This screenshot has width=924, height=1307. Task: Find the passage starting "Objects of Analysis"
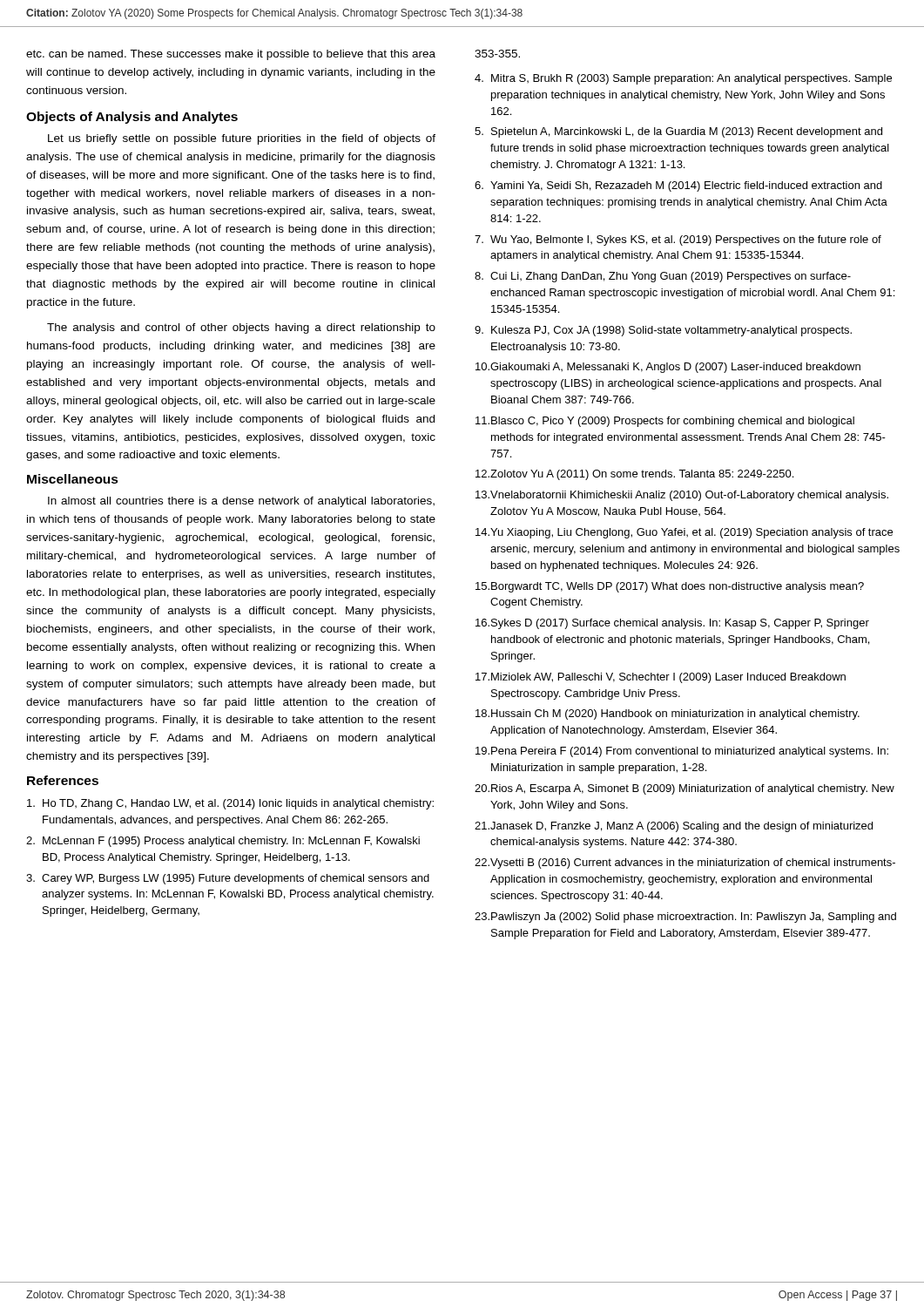point(132,116)
